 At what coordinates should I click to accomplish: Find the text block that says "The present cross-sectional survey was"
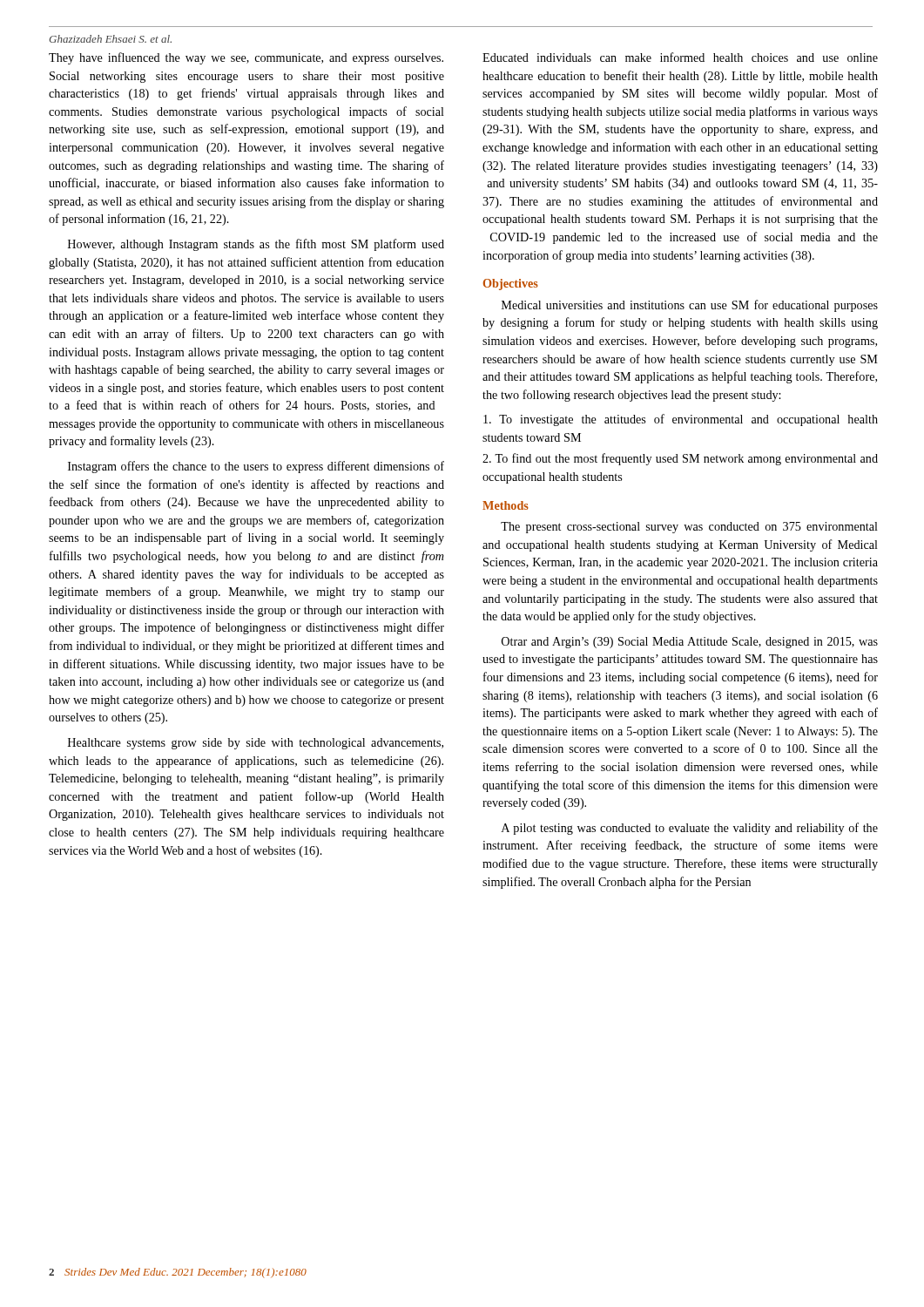pos(680,572)
